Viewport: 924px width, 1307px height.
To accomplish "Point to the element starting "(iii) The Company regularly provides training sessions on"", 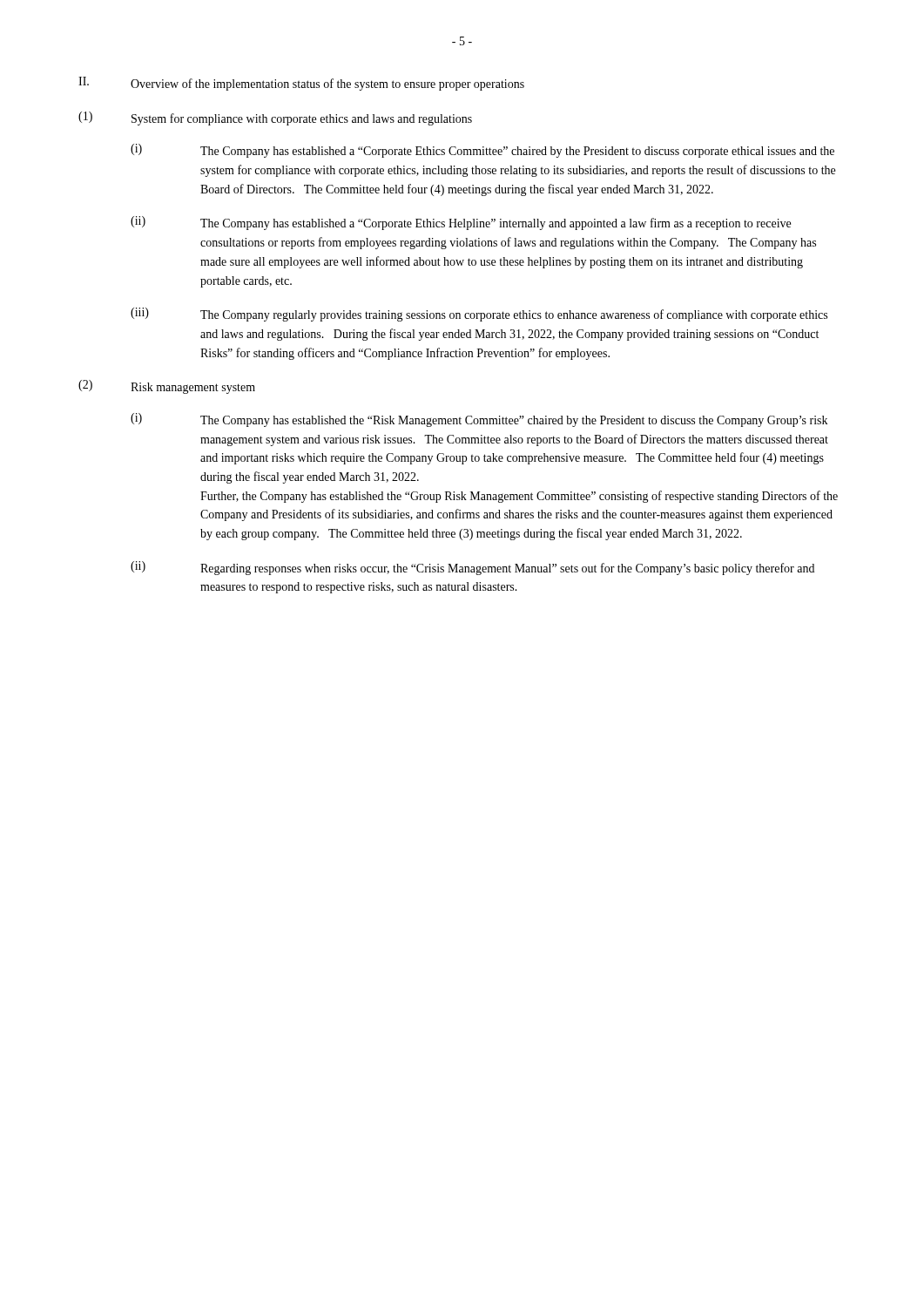I will (488, 334).
